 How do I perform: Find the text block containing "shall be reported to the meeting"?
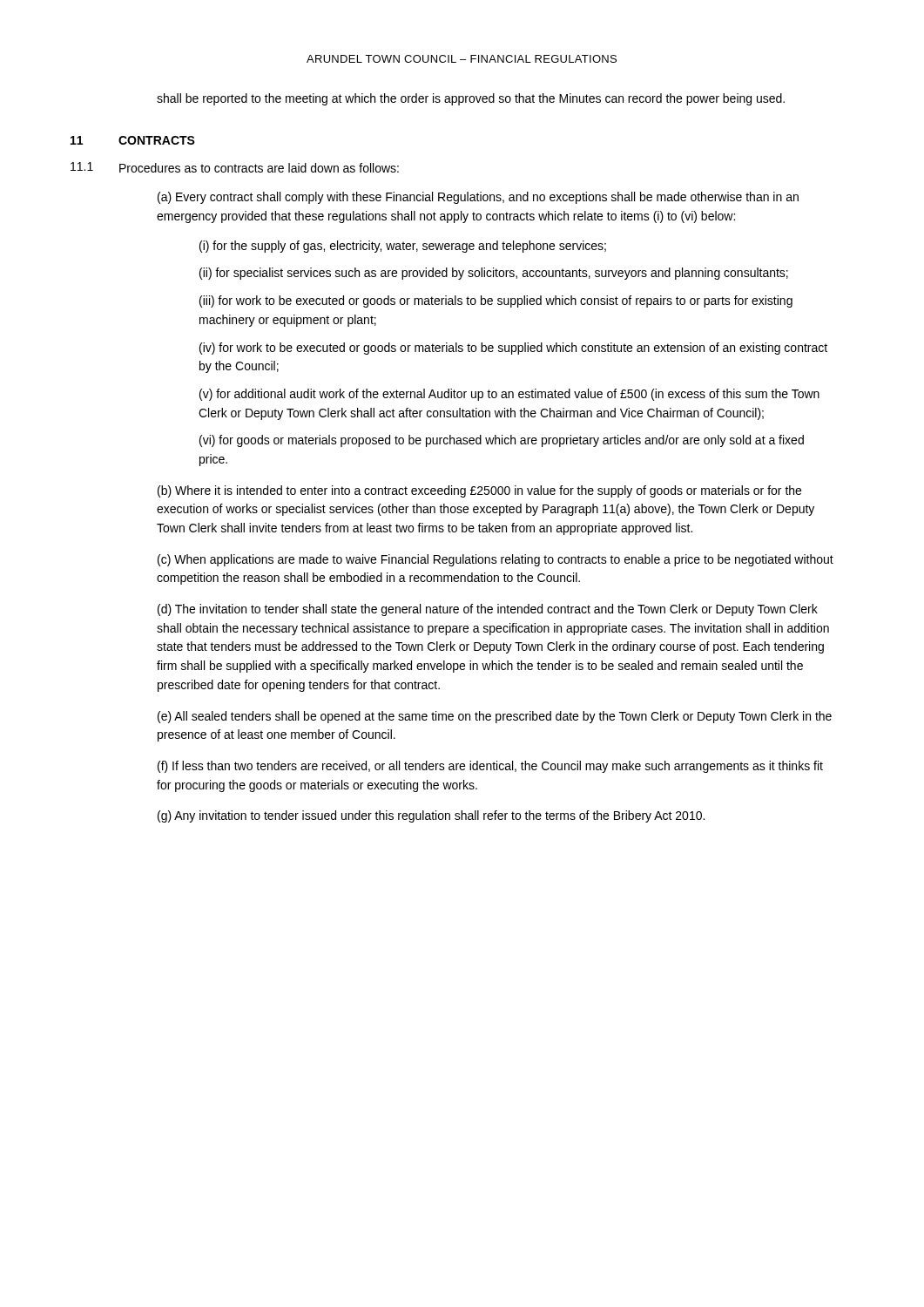coord(471,98)
